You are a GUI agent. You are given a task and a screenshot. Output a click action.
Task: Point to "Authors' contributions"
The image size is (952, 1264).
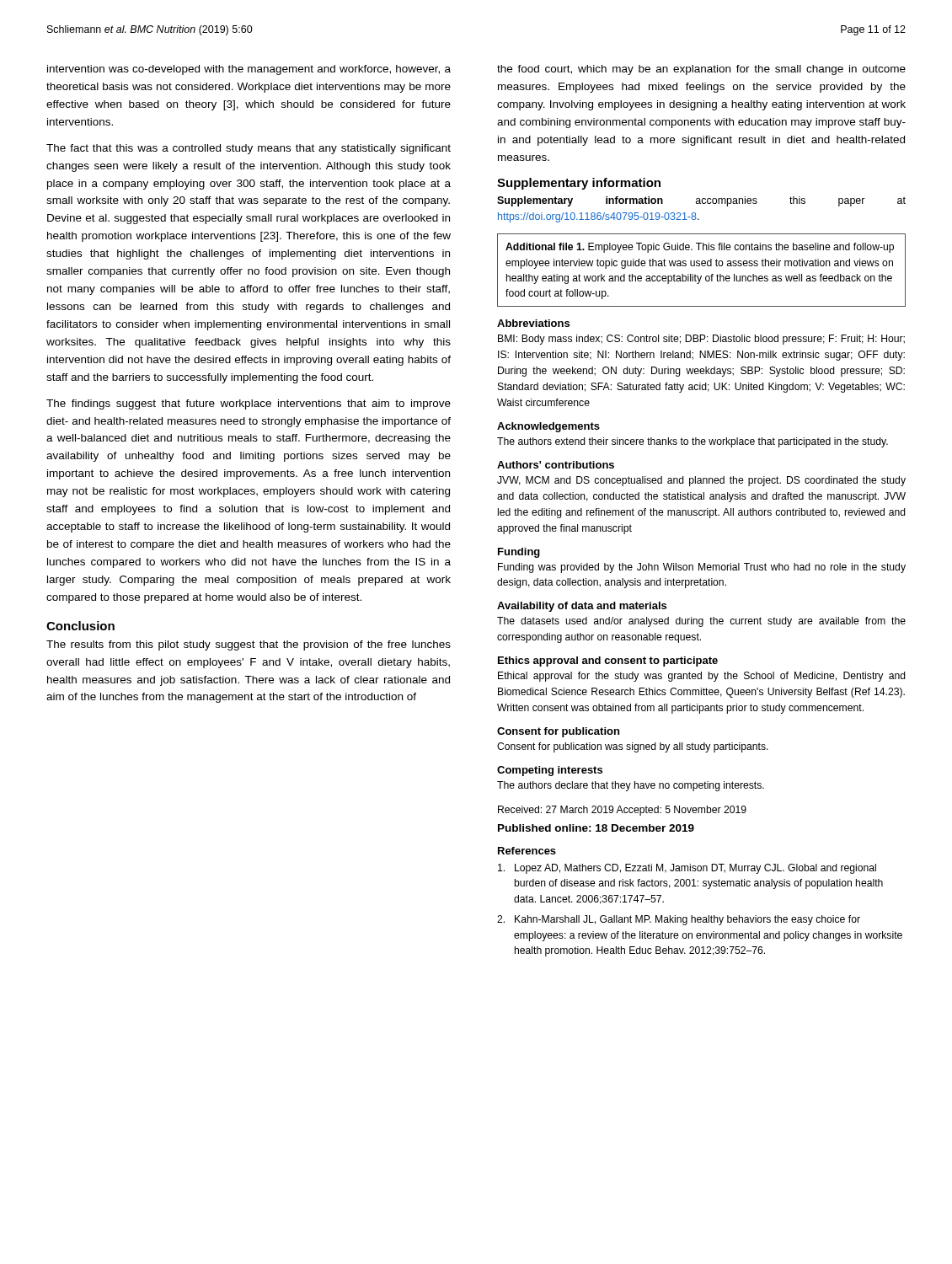click(556, 465)
